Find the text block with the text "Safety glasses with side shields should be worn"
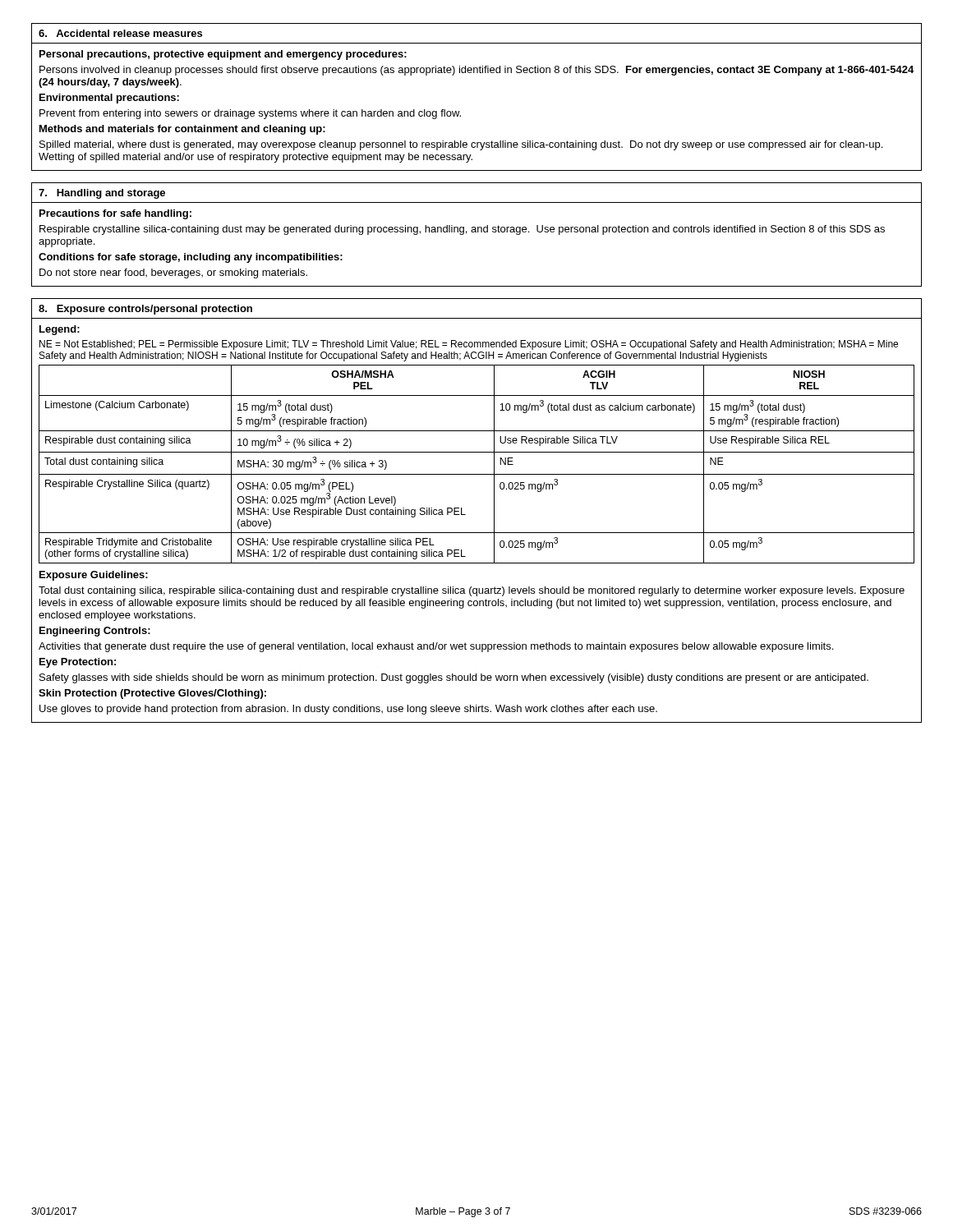 [454, 677]
